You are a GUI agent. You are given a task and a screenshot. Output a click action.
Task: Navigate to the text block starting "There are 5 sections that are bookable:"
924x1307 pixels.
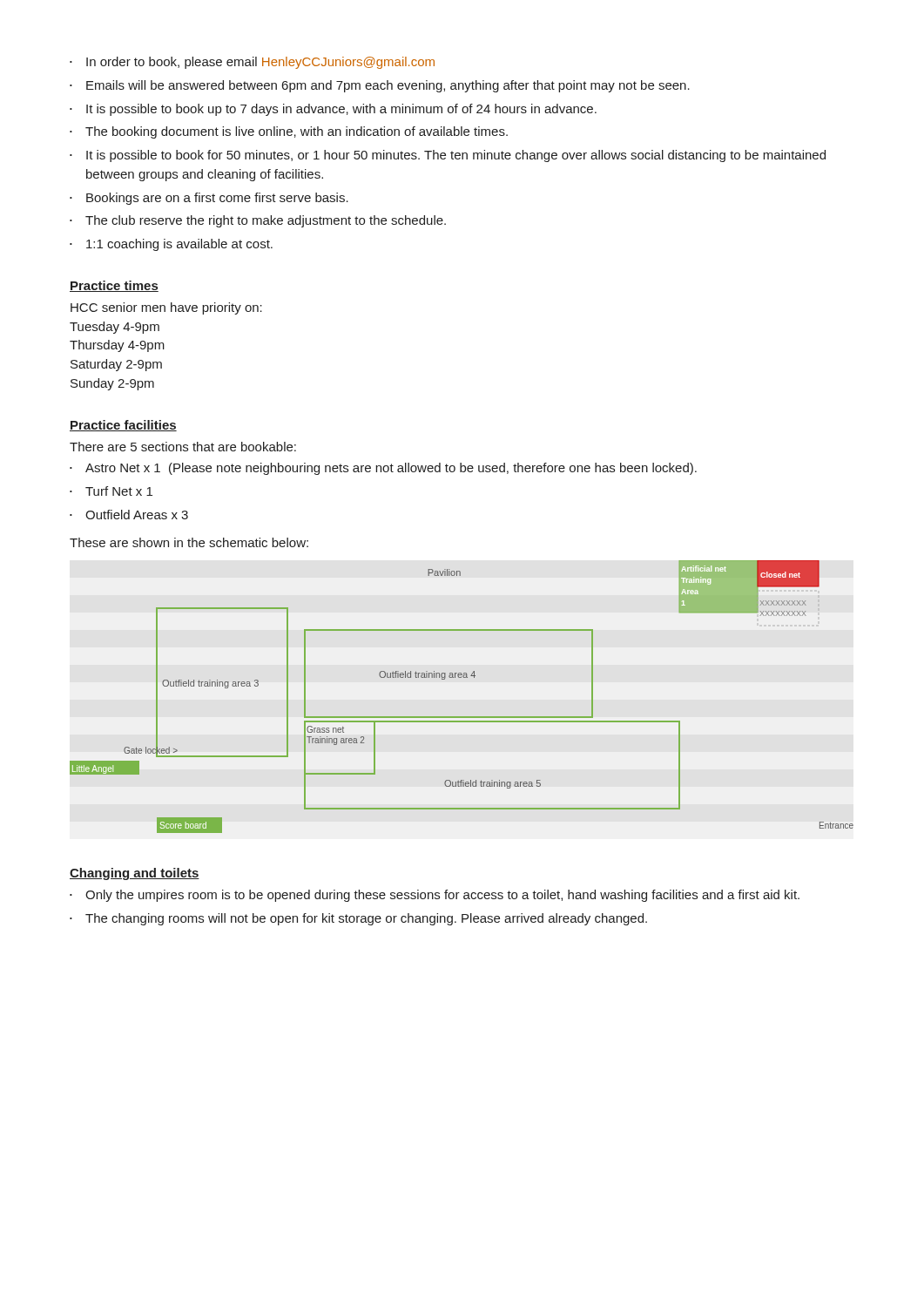coord(183,446)
